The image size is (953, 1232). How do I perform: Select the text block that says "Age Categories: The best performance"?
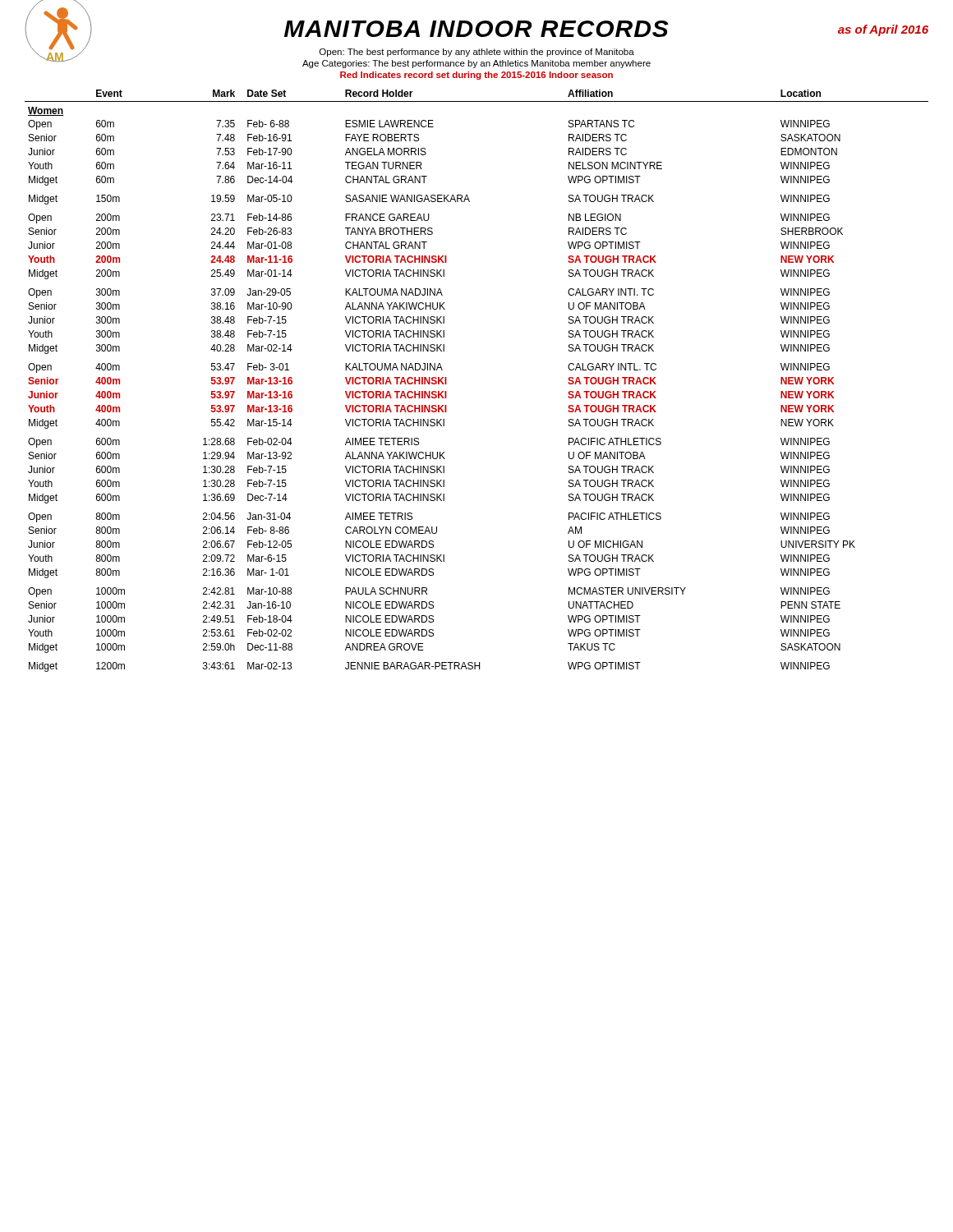[476, 63]
